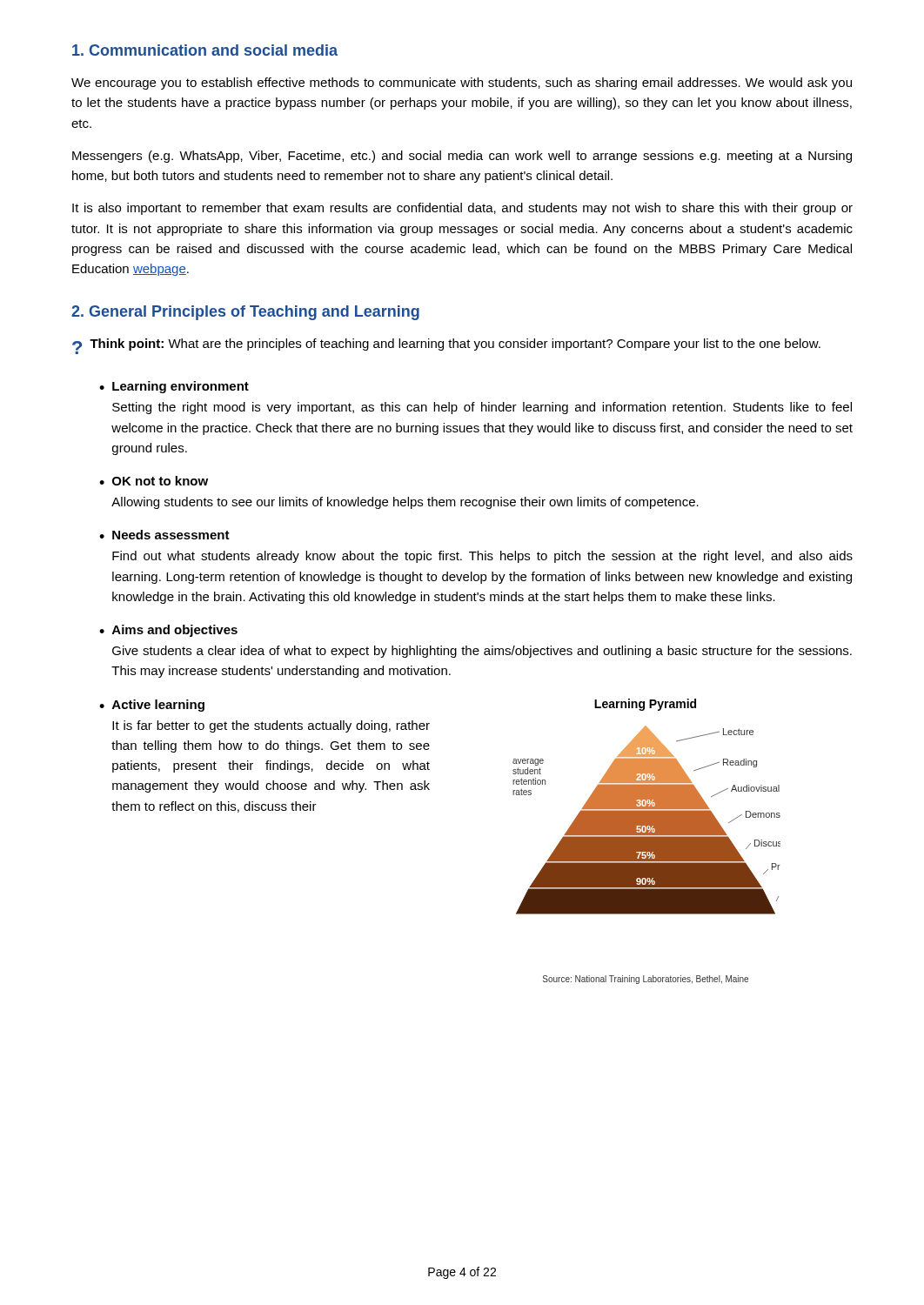Select the list item with the text "• Active learning It is far better to"

(264, 756)
